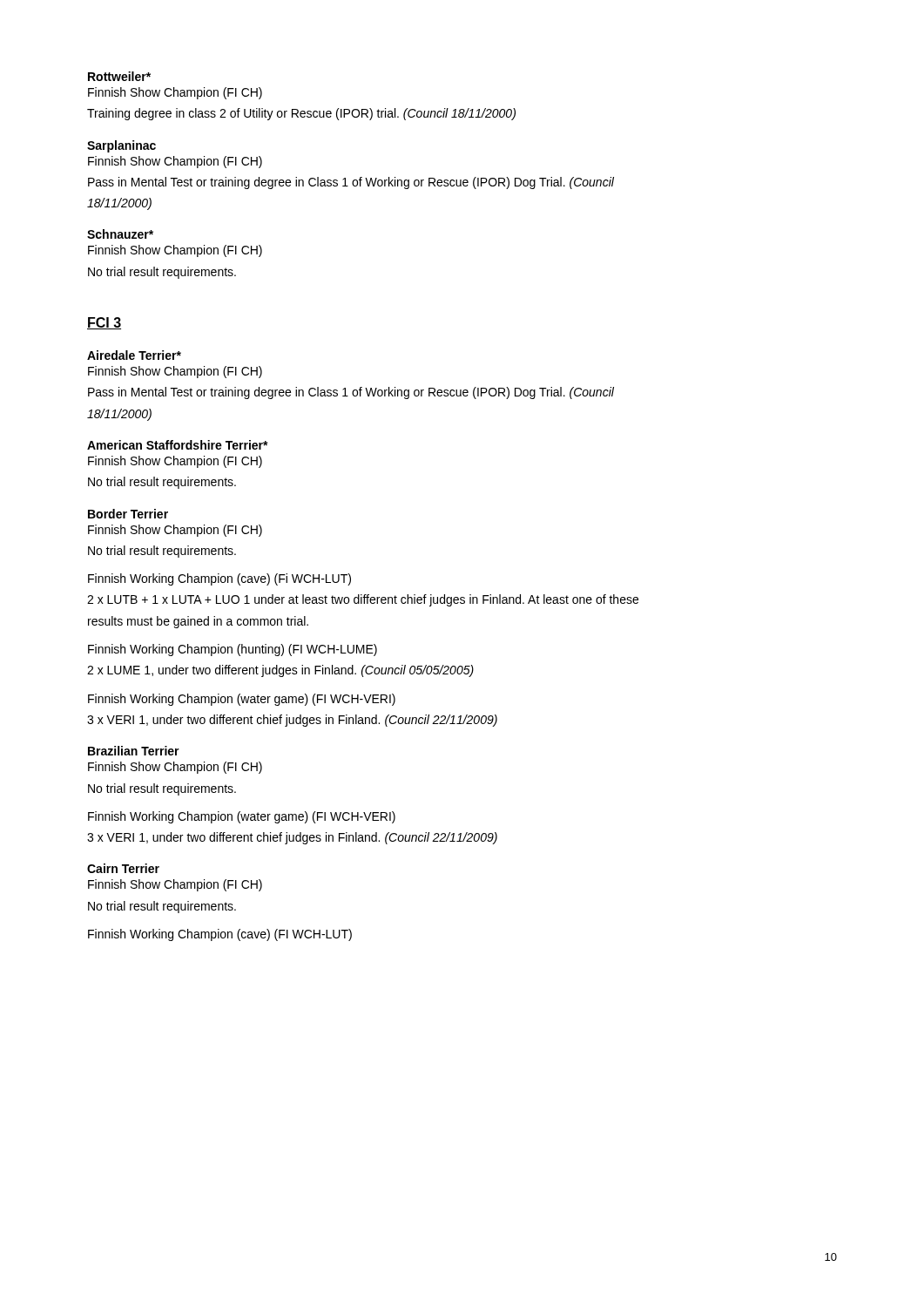Click on the text block that reads "Finnish Working Champion (hunting) (FI"
The height and width of the screenshot is (1307, 924).
coord(462,660)
